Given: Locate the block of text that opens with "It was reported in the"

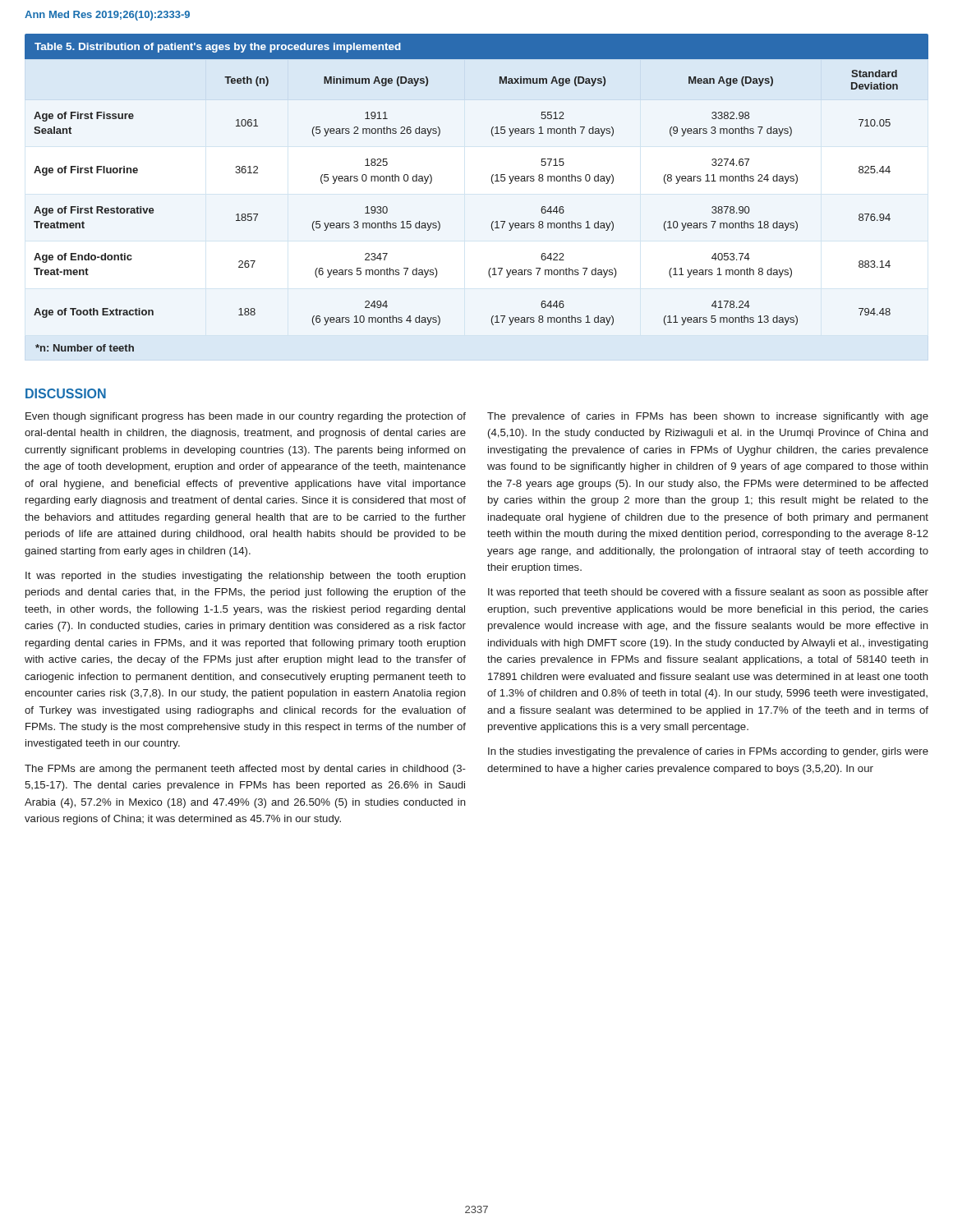Looking at the screenshot, I should click(x=245, y=660).
